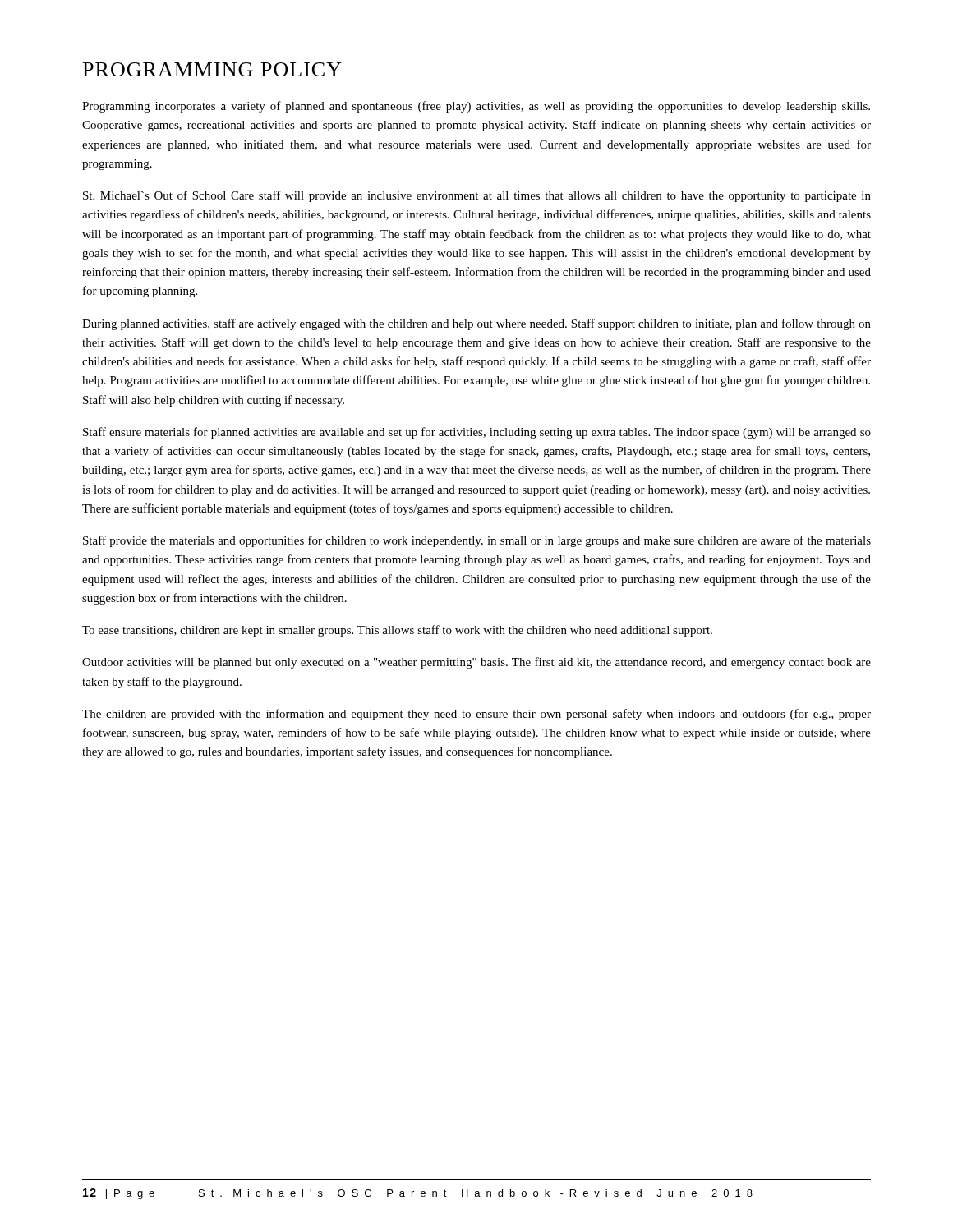Viewport: 953px width, 1232px height.
Task: Point to the text block starting "To ease transitions, children are"
Action: point(398,630)
